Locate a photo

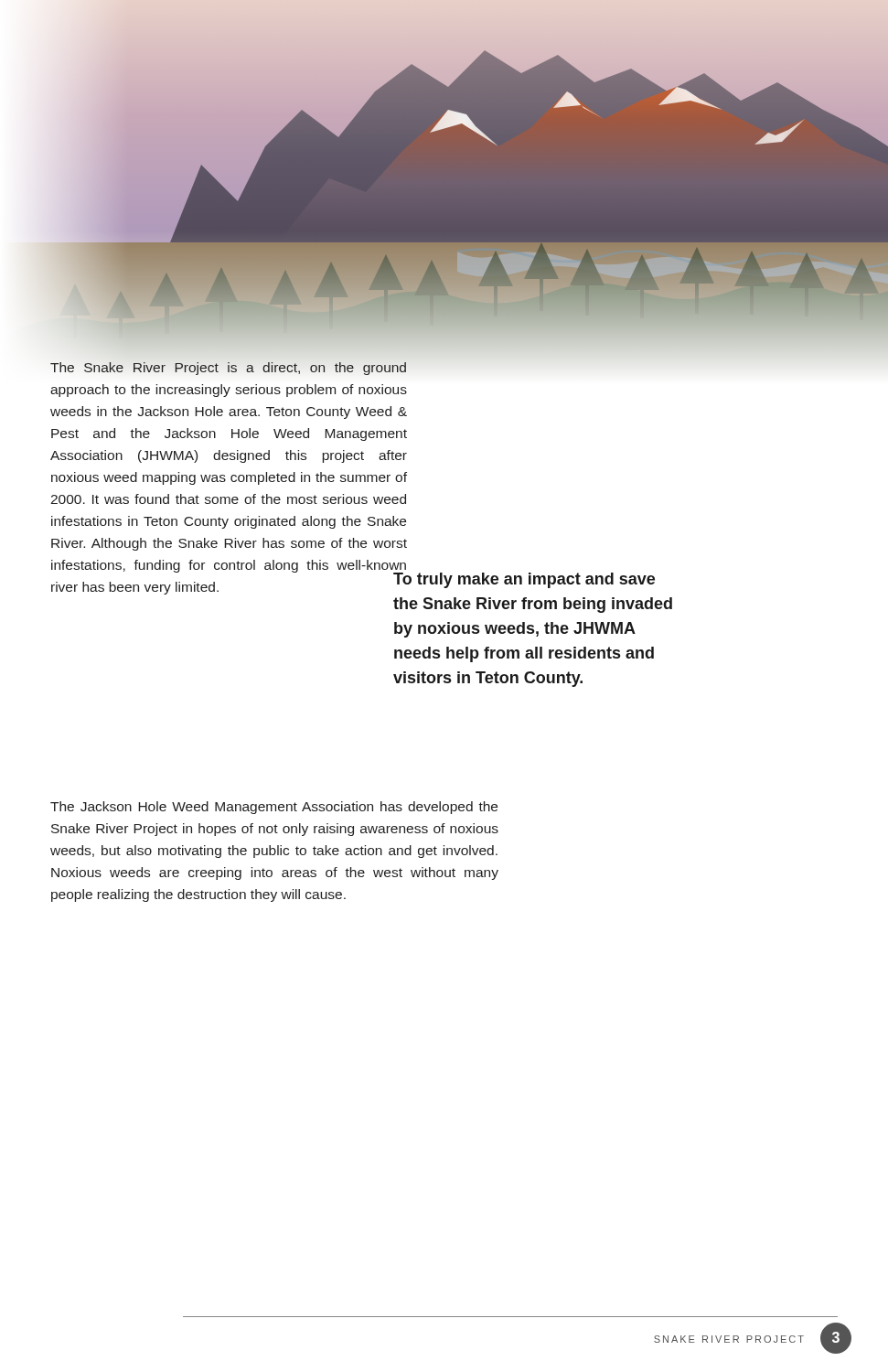coord(444,192)
